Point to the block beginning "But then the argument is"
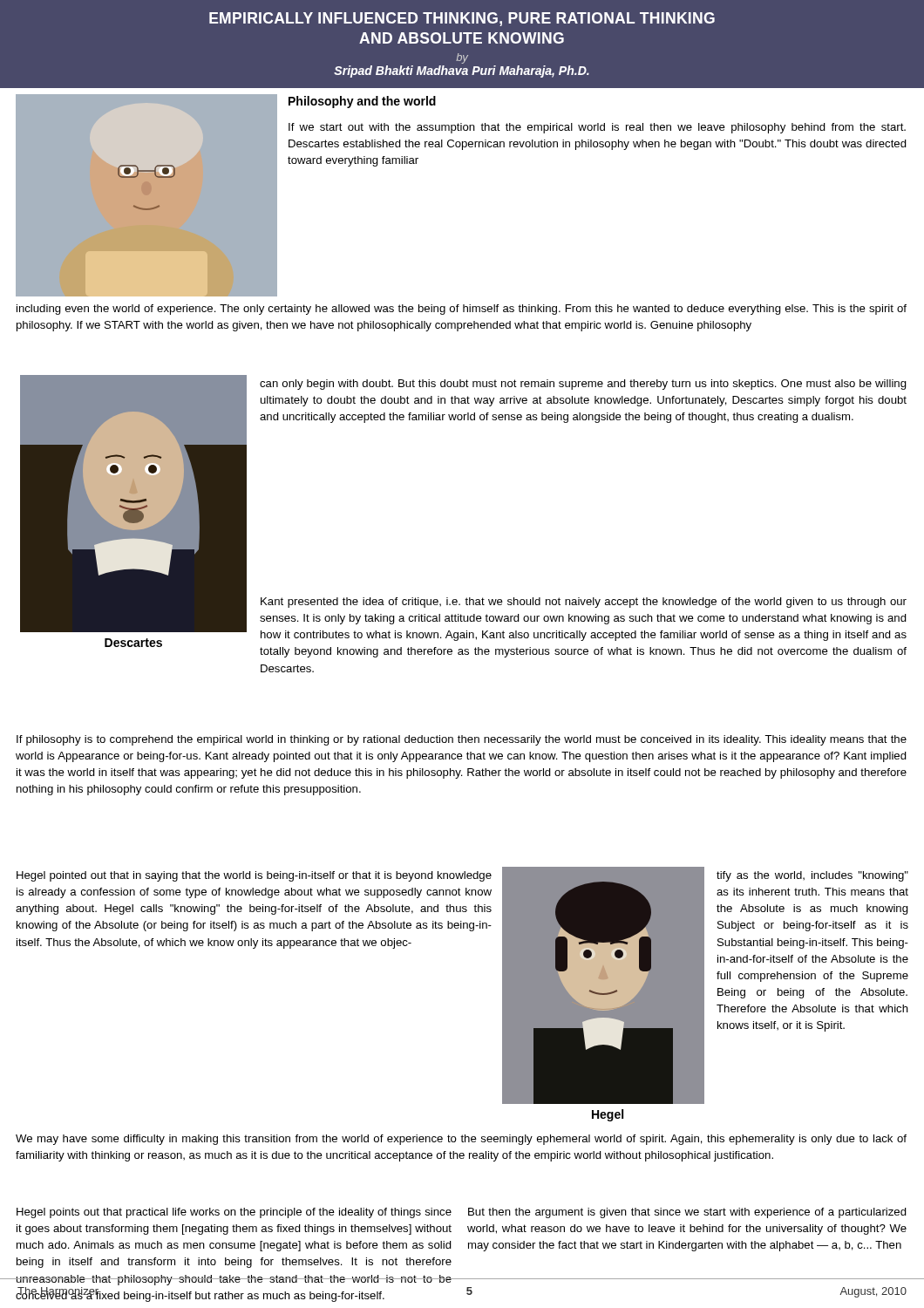924x1308 pixels. pyautogui.click(x=687, y=1228)
